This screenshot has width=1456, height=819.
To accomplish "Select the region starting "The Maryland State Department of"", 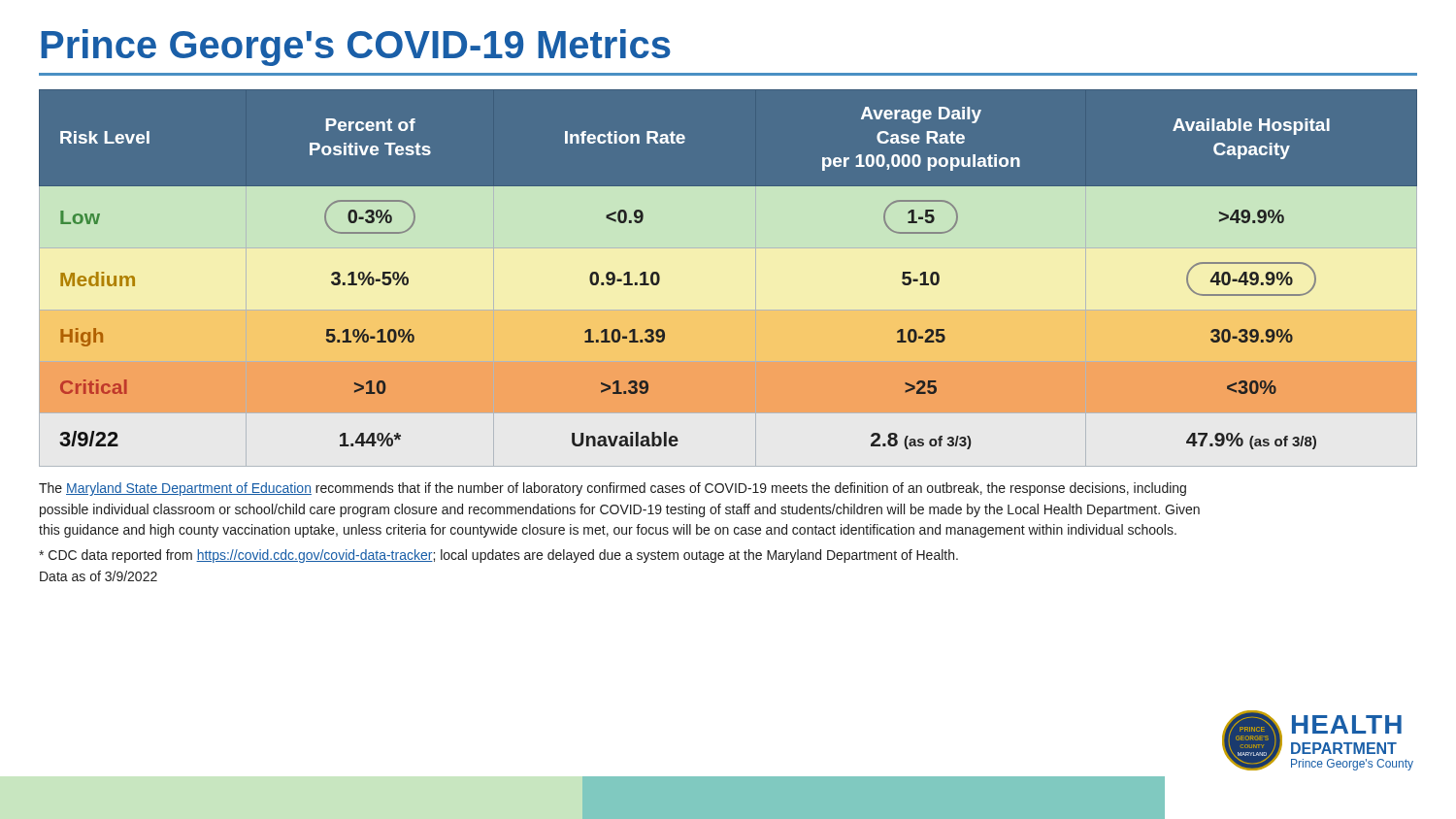I will tap(620, 509).
